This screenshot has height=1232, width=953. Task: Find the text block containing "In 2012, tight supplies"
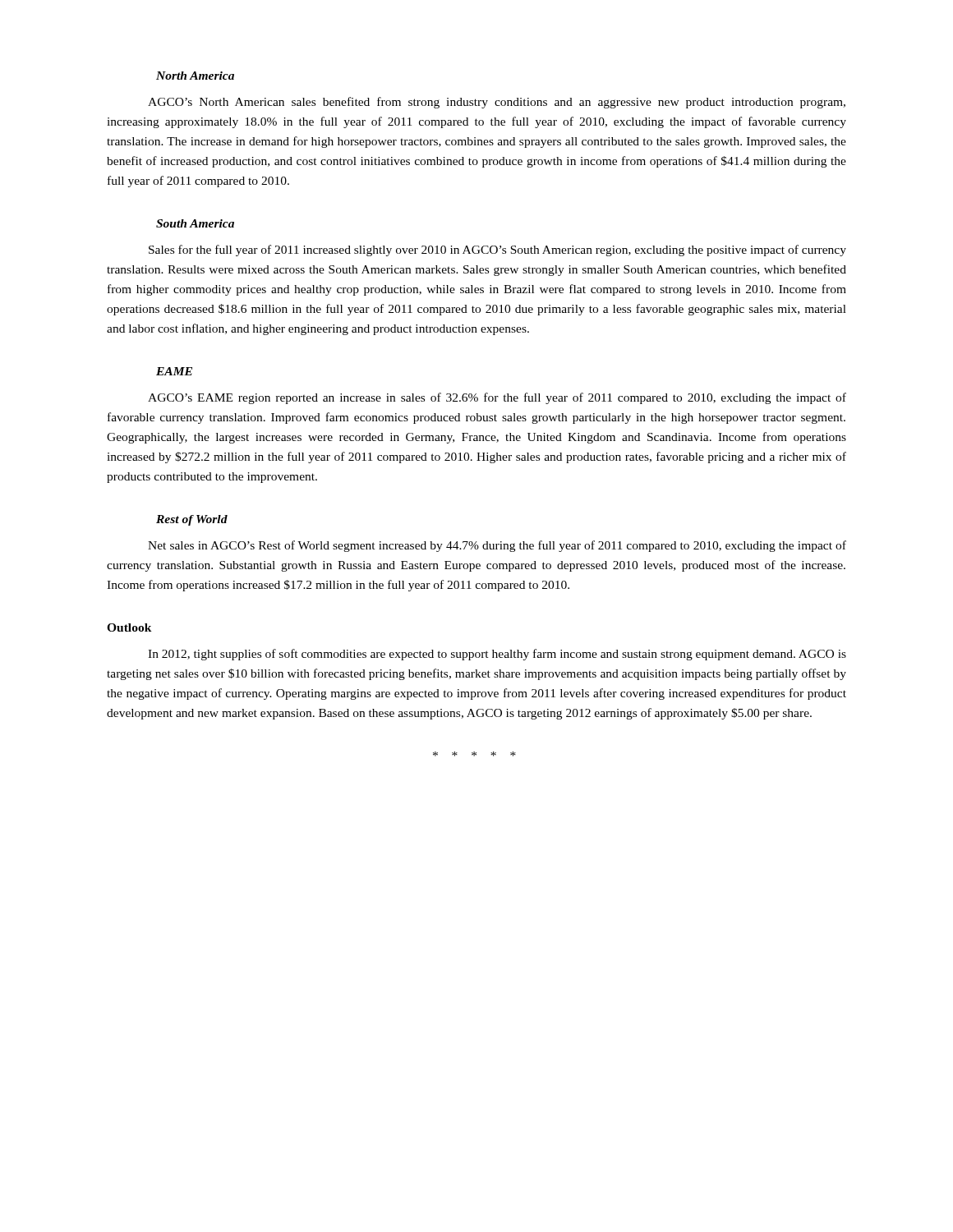[x=476, y=683]
